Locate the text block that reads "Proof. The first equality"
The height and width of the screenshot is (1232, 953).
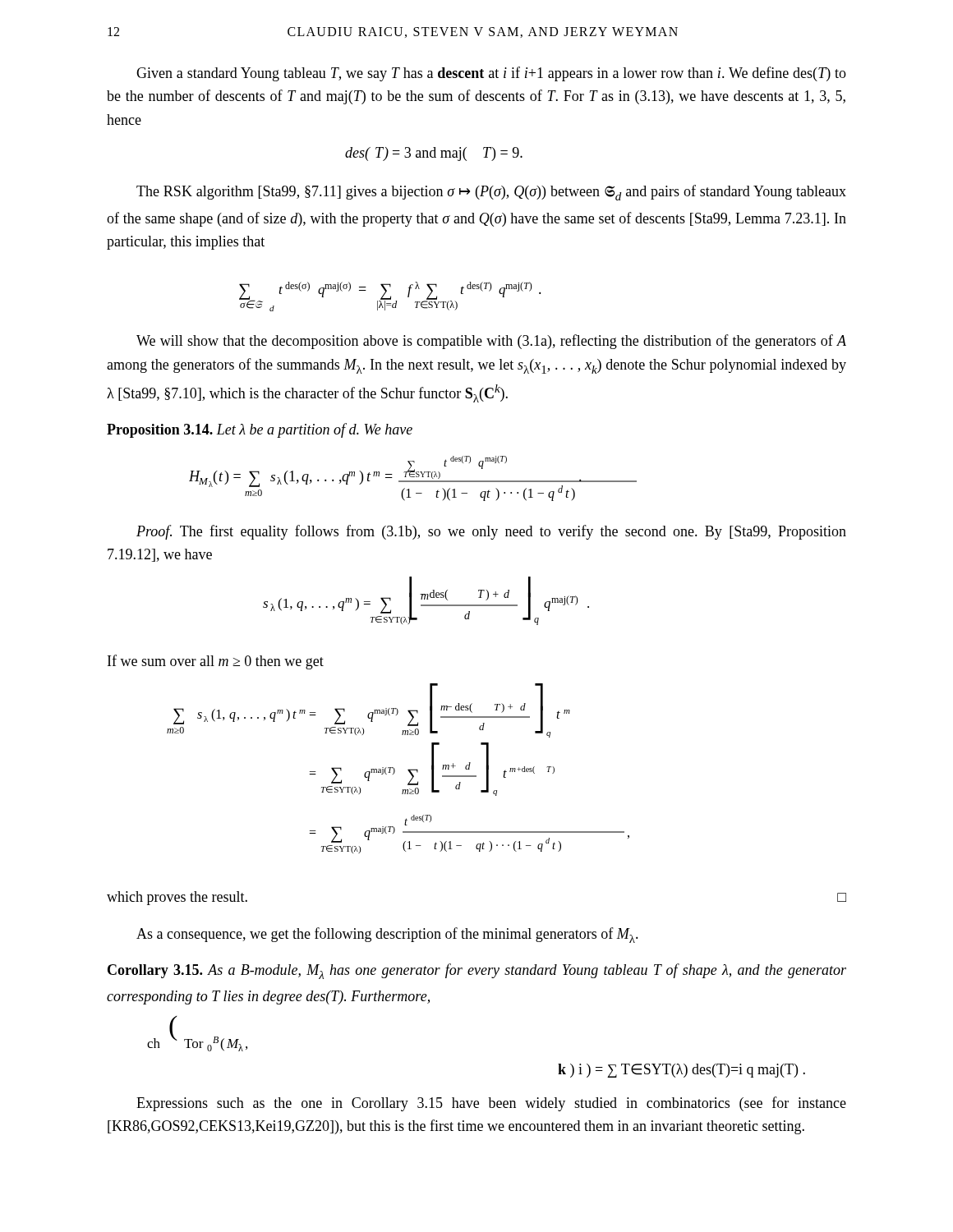click(476, 543)
